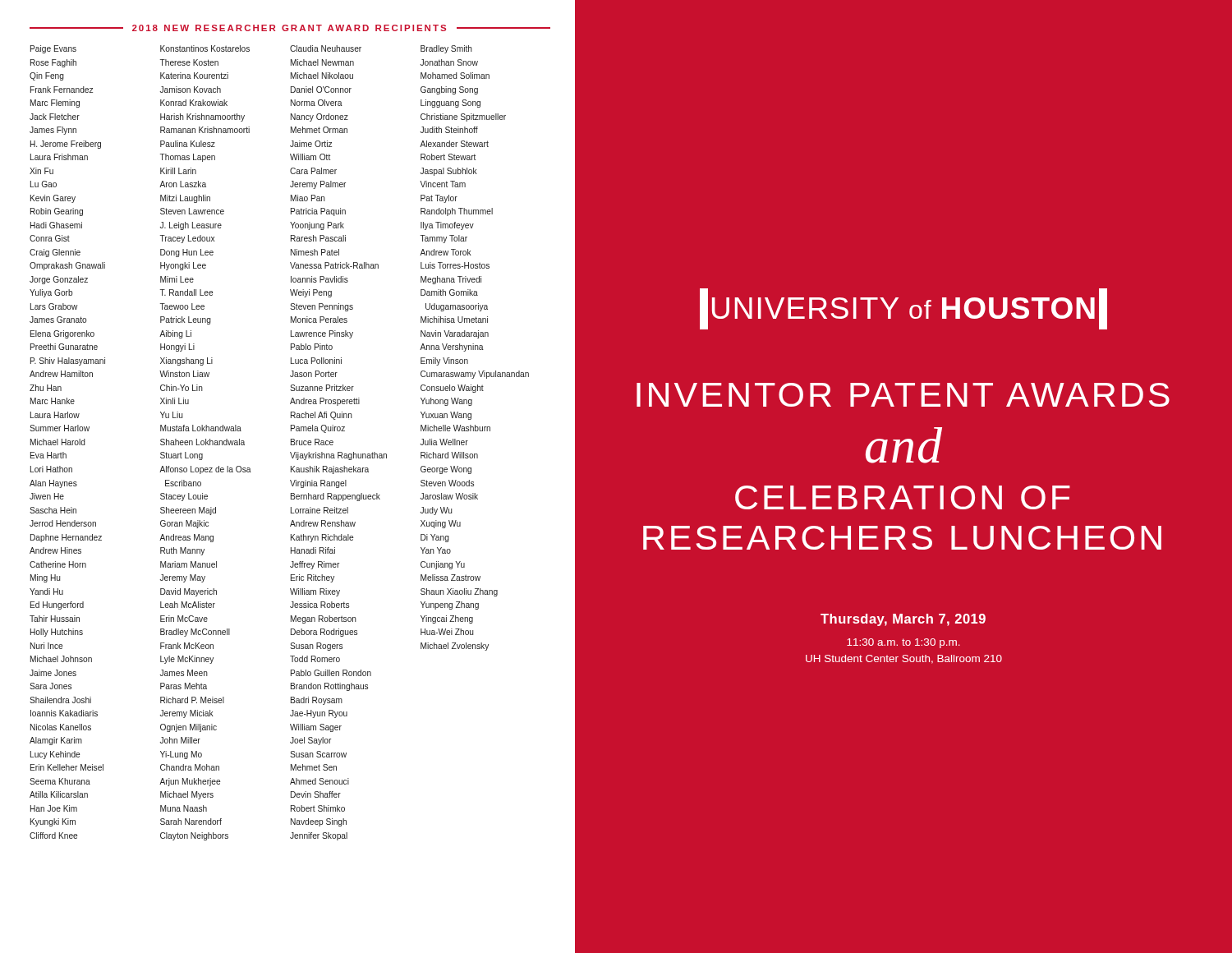Find the text starting "Bradley Smith Jonathan Snow Mohamed Soliman Gangbing"
Viewport: 1232px width, 953px height.
tap(475, 347)
